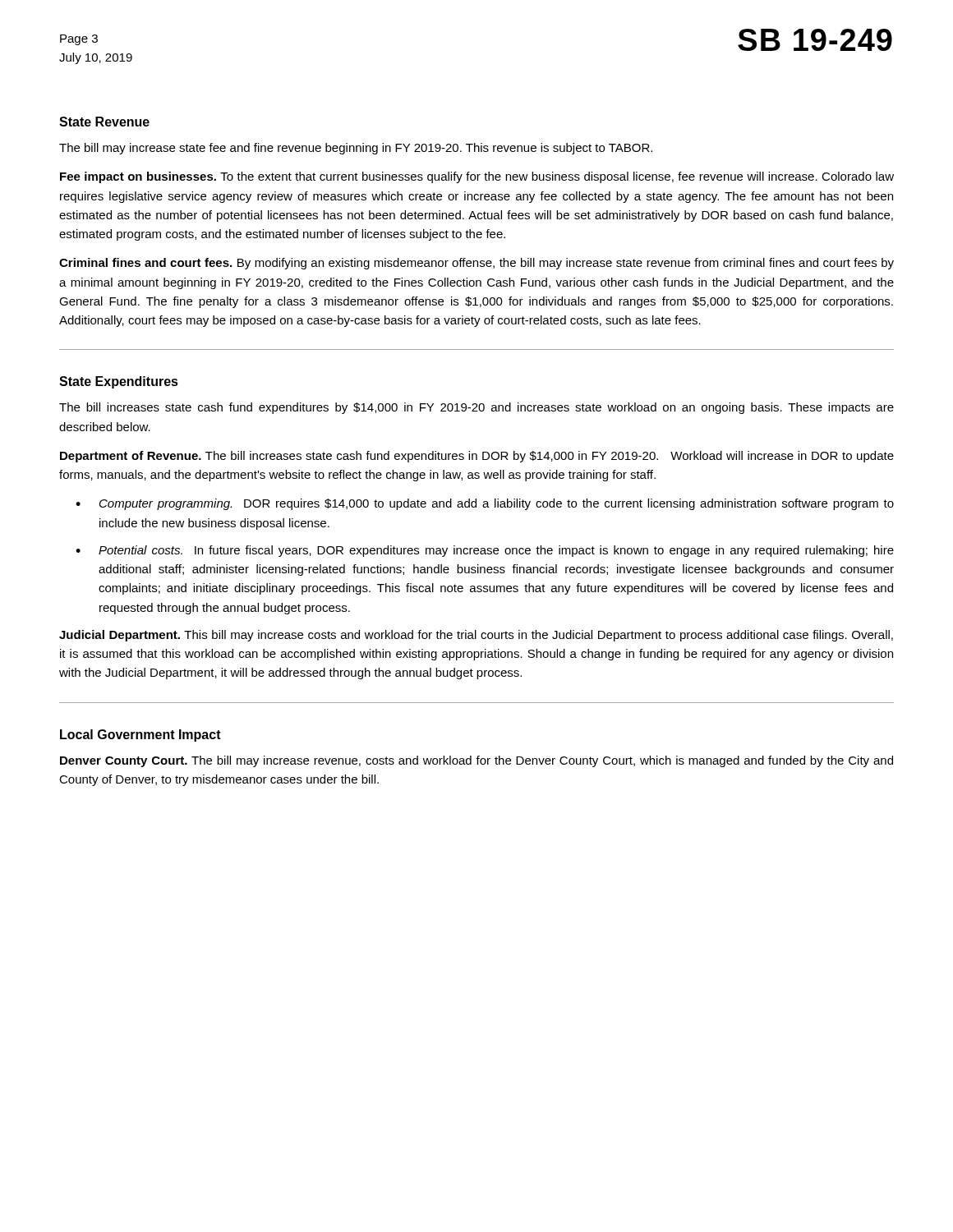Locate the list item that says "• Potential costs."
953x1232 pixels.
pos(485,578)
